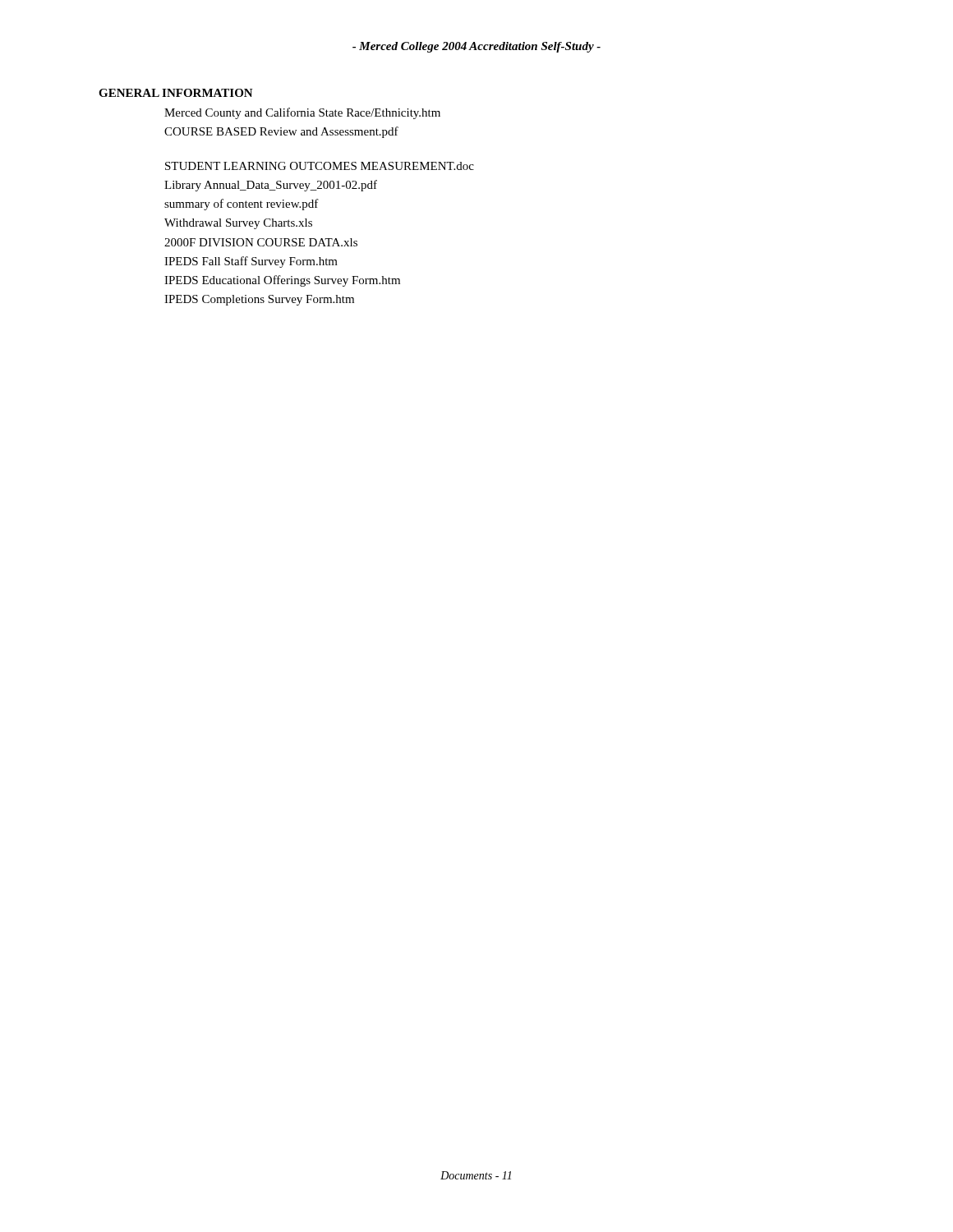Locate the element starting "GENERAL INFORMATION"
953x1232 pixels.
176,93
